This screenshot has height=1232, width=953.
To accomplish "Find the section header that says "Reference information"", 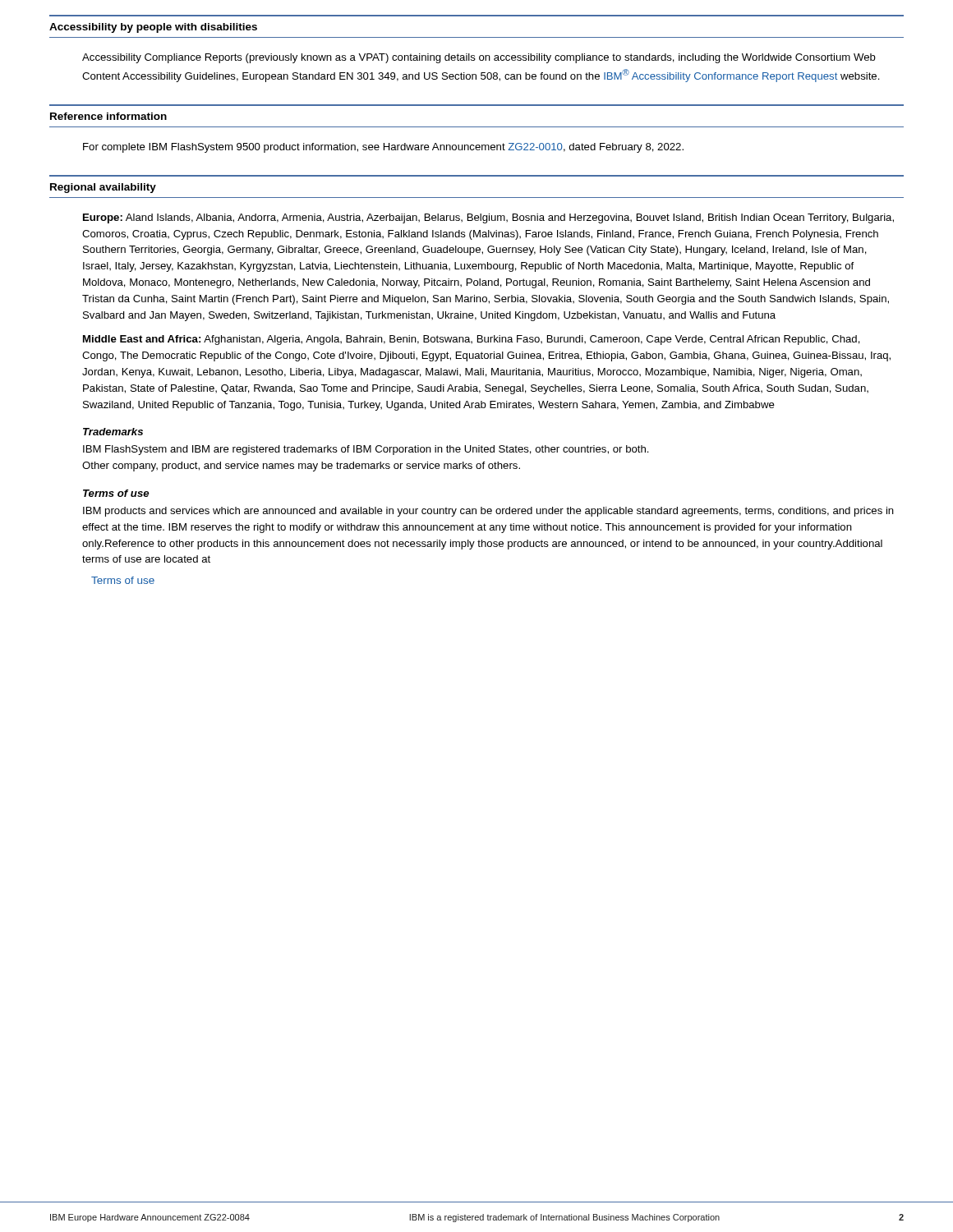I will coord(108,116).
